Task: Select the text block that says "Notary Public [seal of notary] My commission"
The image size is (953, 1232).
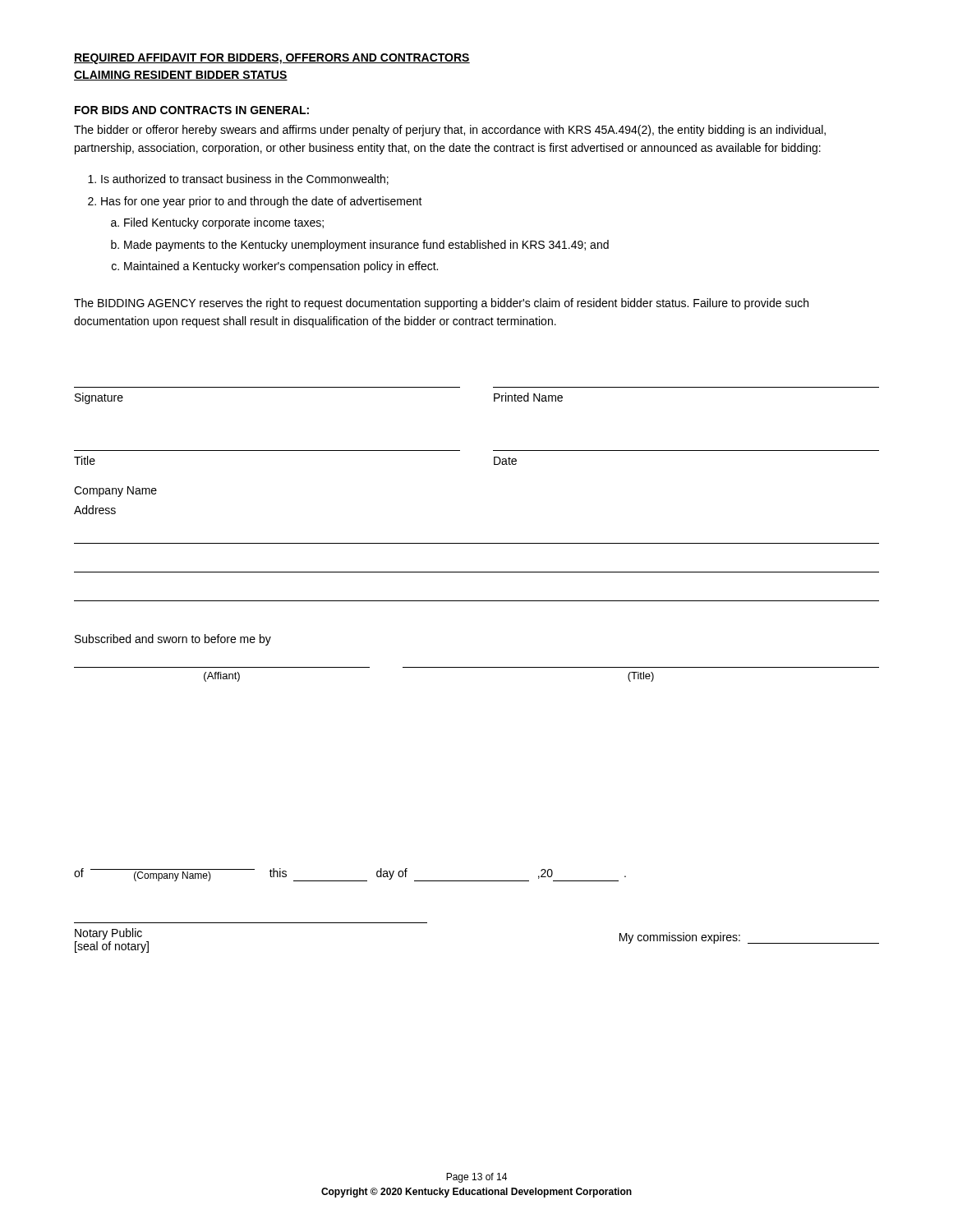Action: coord(129,942)
